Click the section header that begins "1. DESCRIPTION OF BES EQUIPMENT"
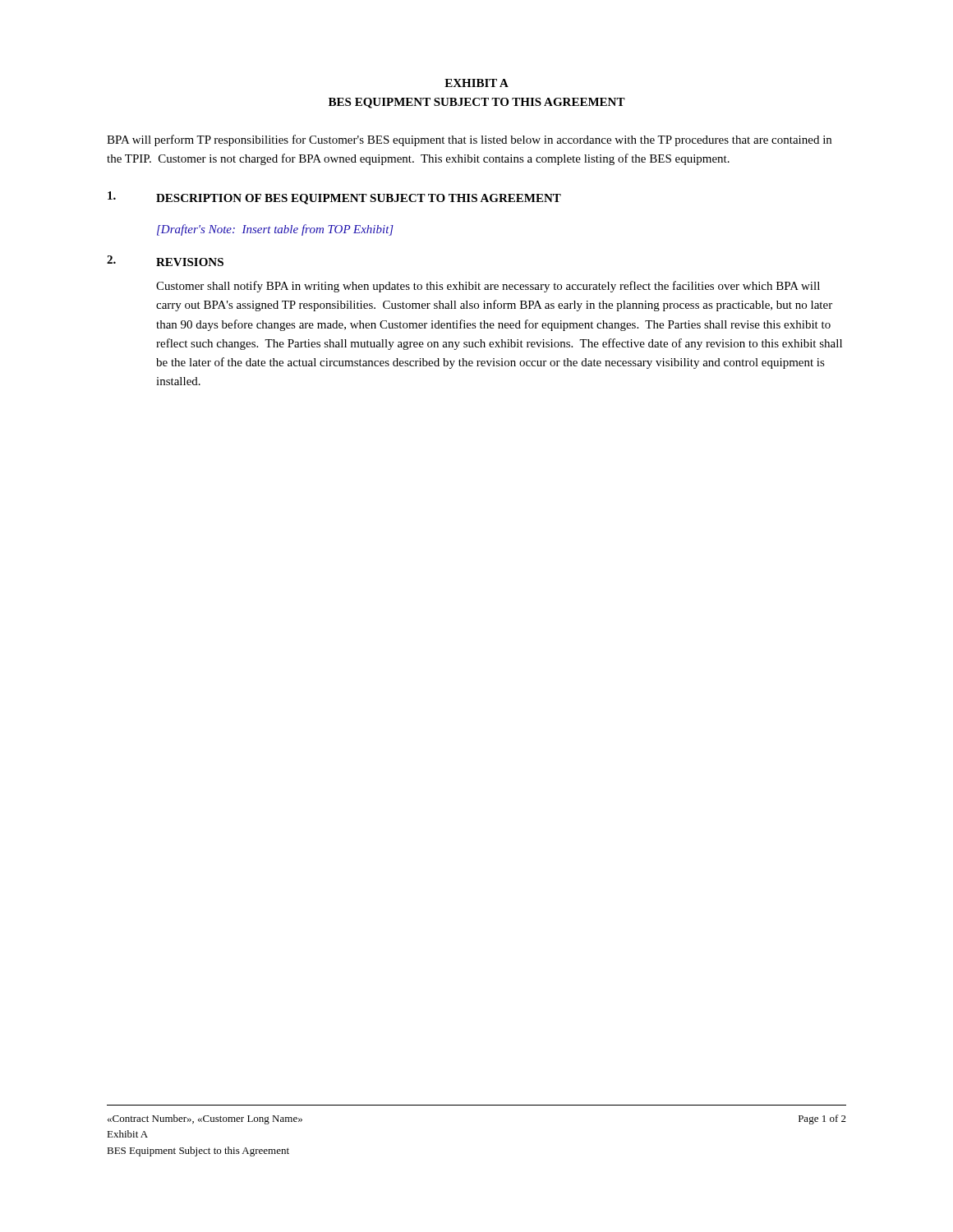Image resolution: width=953 pixels, height=1232 pixels. 476,198
